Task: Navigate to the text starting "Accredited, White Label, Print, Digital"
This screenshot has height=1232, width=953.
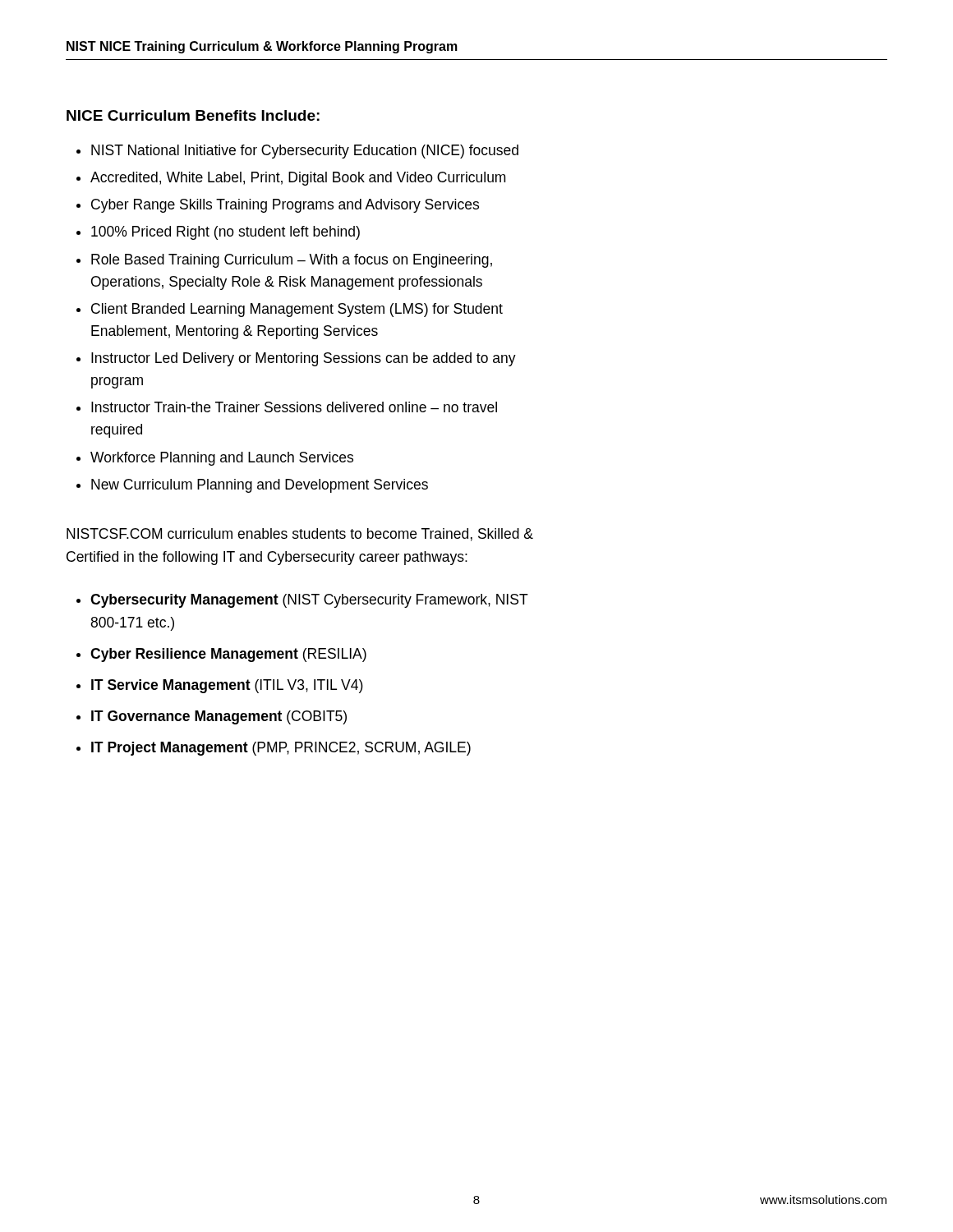Action: (298, 178)
